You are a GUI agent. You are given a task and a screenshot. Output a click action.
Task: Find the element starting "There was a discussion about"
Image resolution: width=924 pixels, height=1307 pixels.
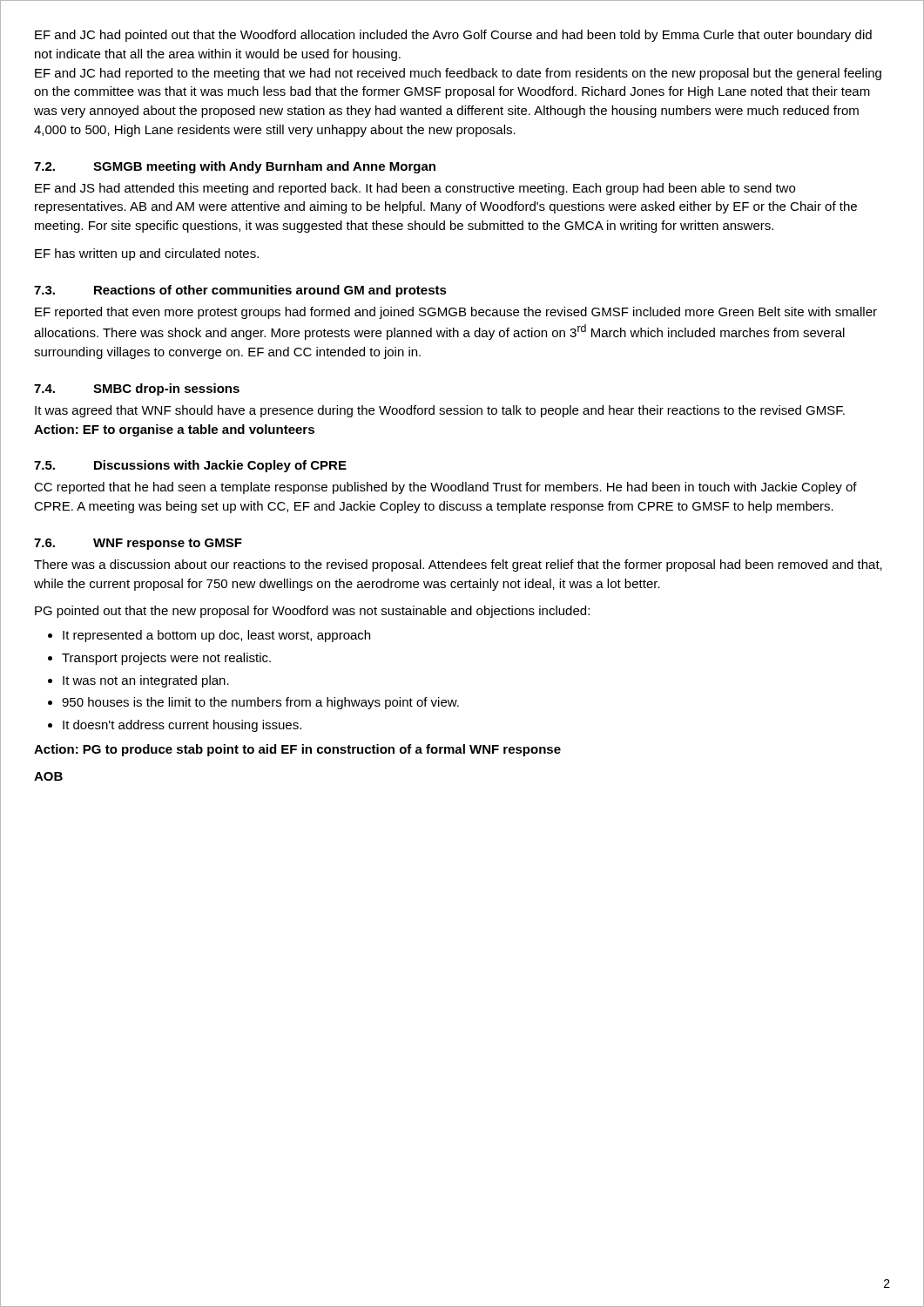coord(458,573)
